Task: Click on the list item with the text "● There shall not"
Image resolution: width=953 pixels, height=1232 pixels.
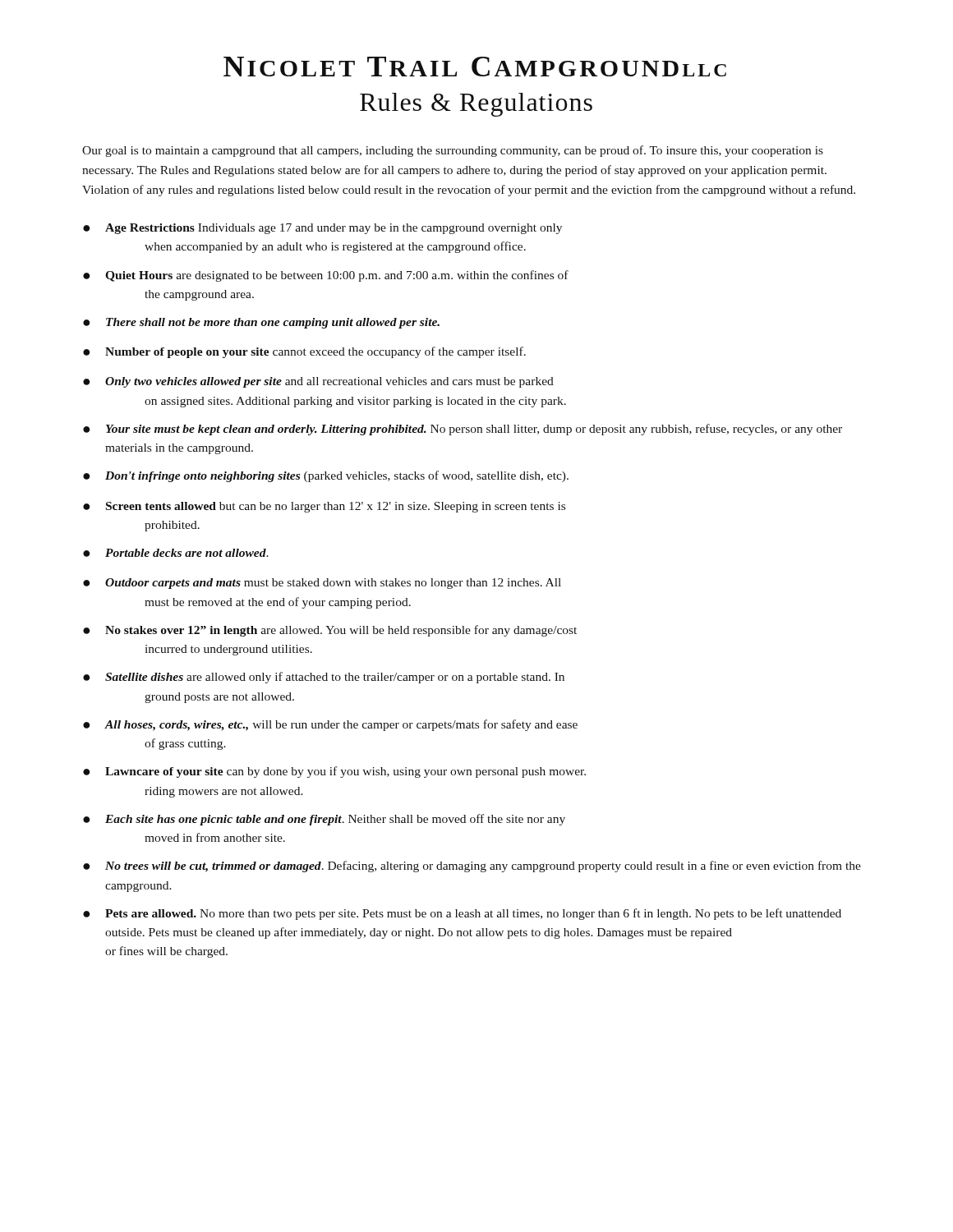Action: pyautogui.click(x=261, y=323)
